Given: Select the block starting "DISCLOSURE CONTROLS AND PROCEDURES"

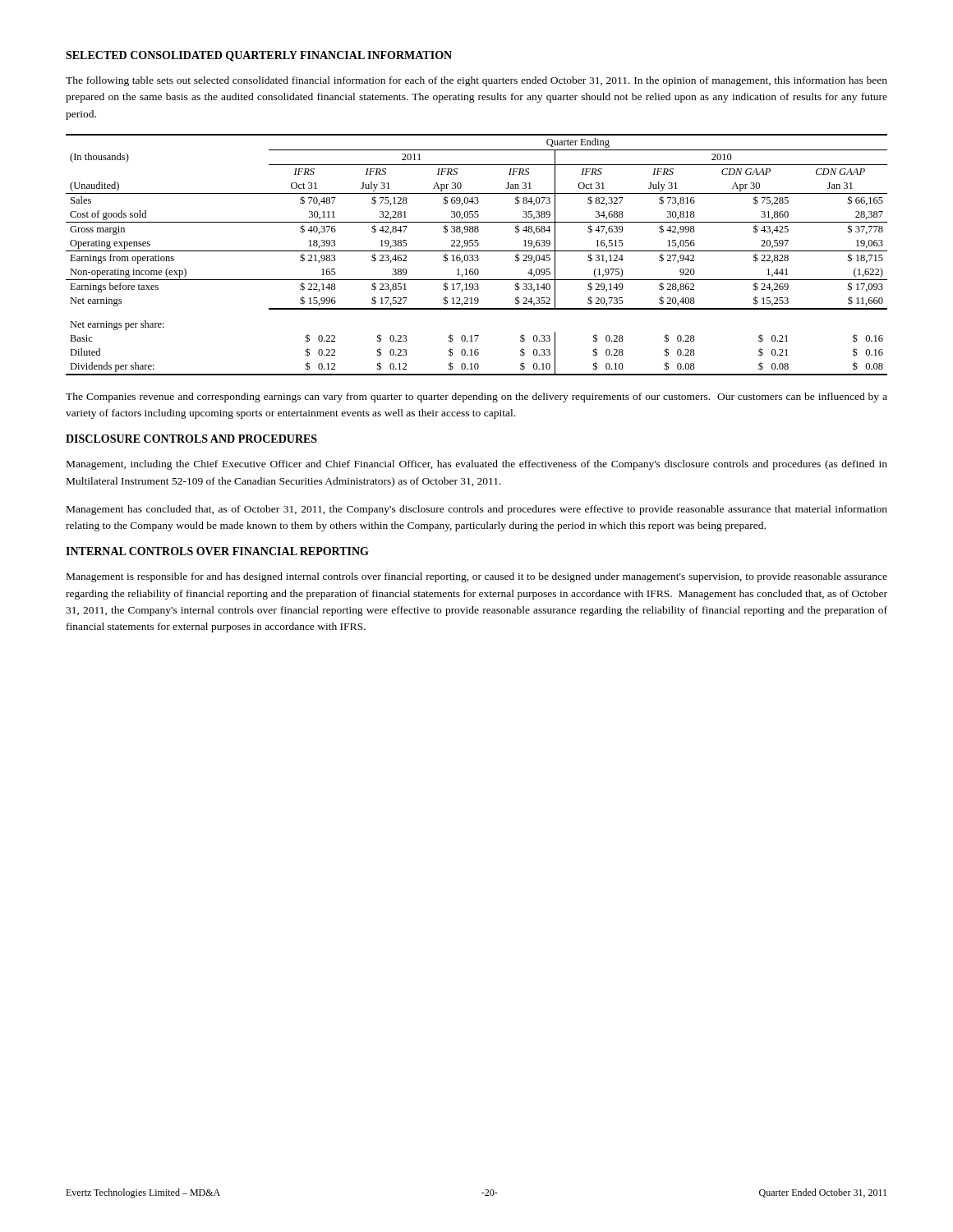Looking at the screenshot, I should click(192, 439).
